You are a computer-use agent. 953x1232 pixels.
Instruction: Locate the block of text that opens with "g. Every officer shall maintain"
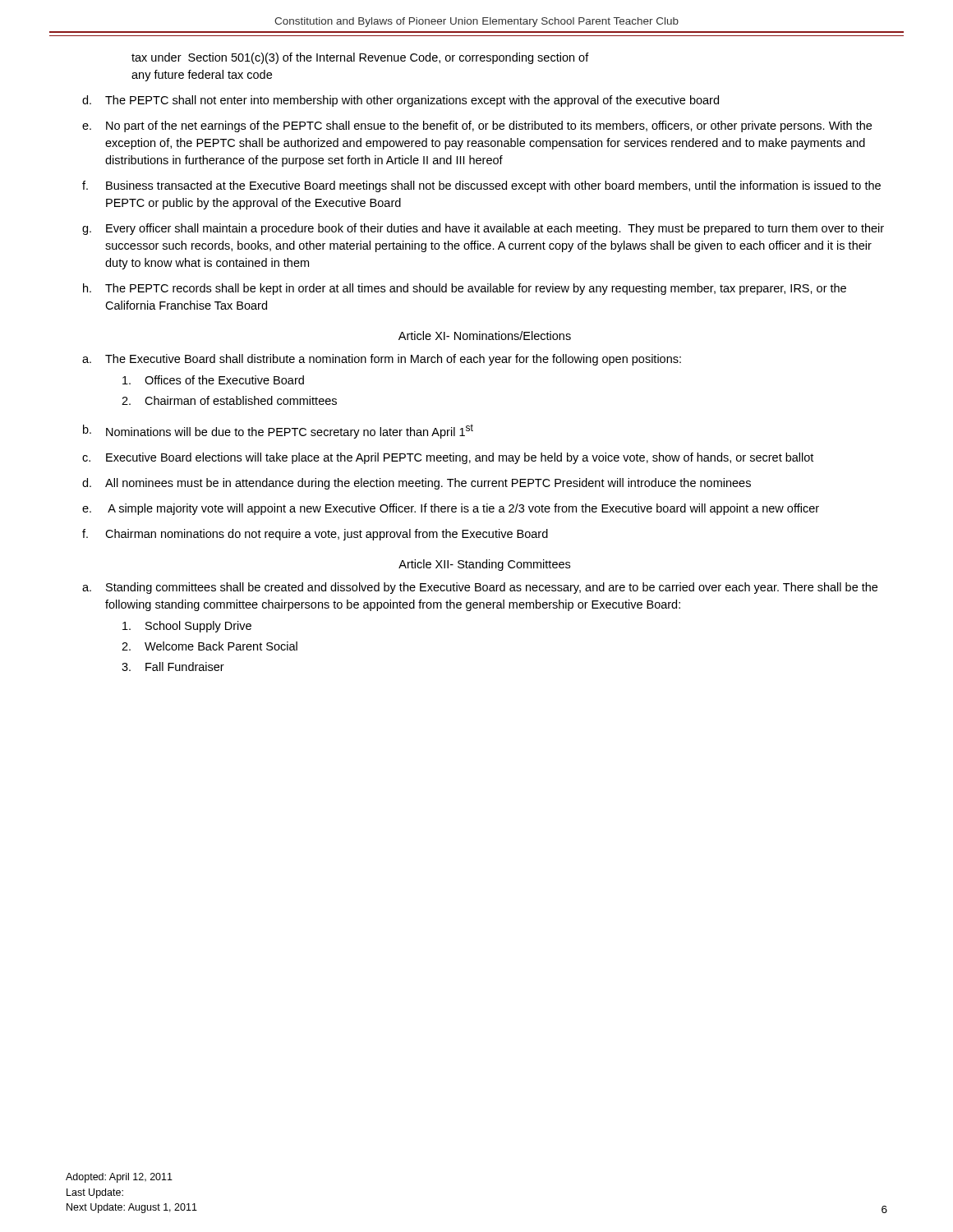485,246
